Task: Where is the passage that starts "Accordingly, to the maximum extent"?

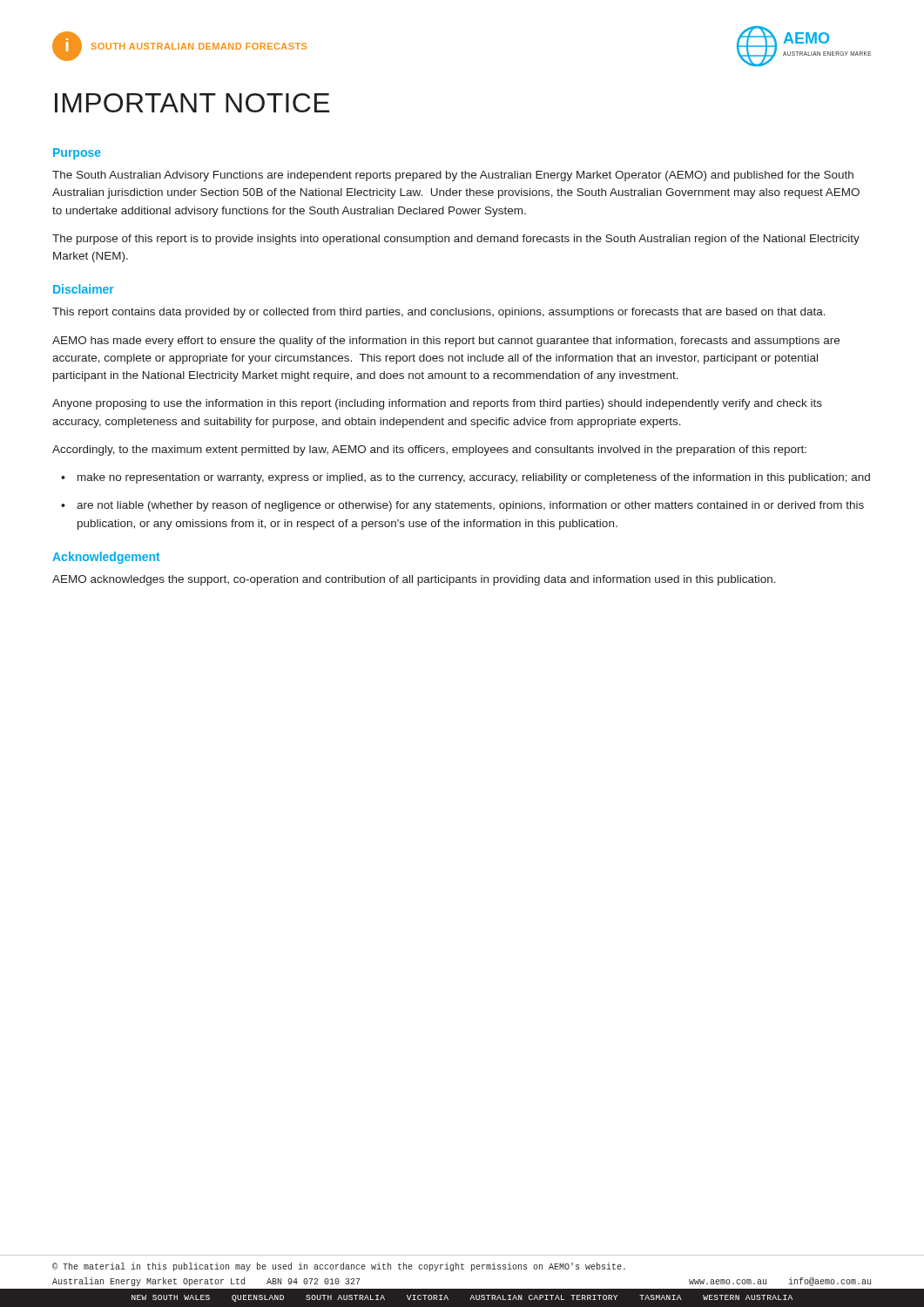Action: (462, 450)
